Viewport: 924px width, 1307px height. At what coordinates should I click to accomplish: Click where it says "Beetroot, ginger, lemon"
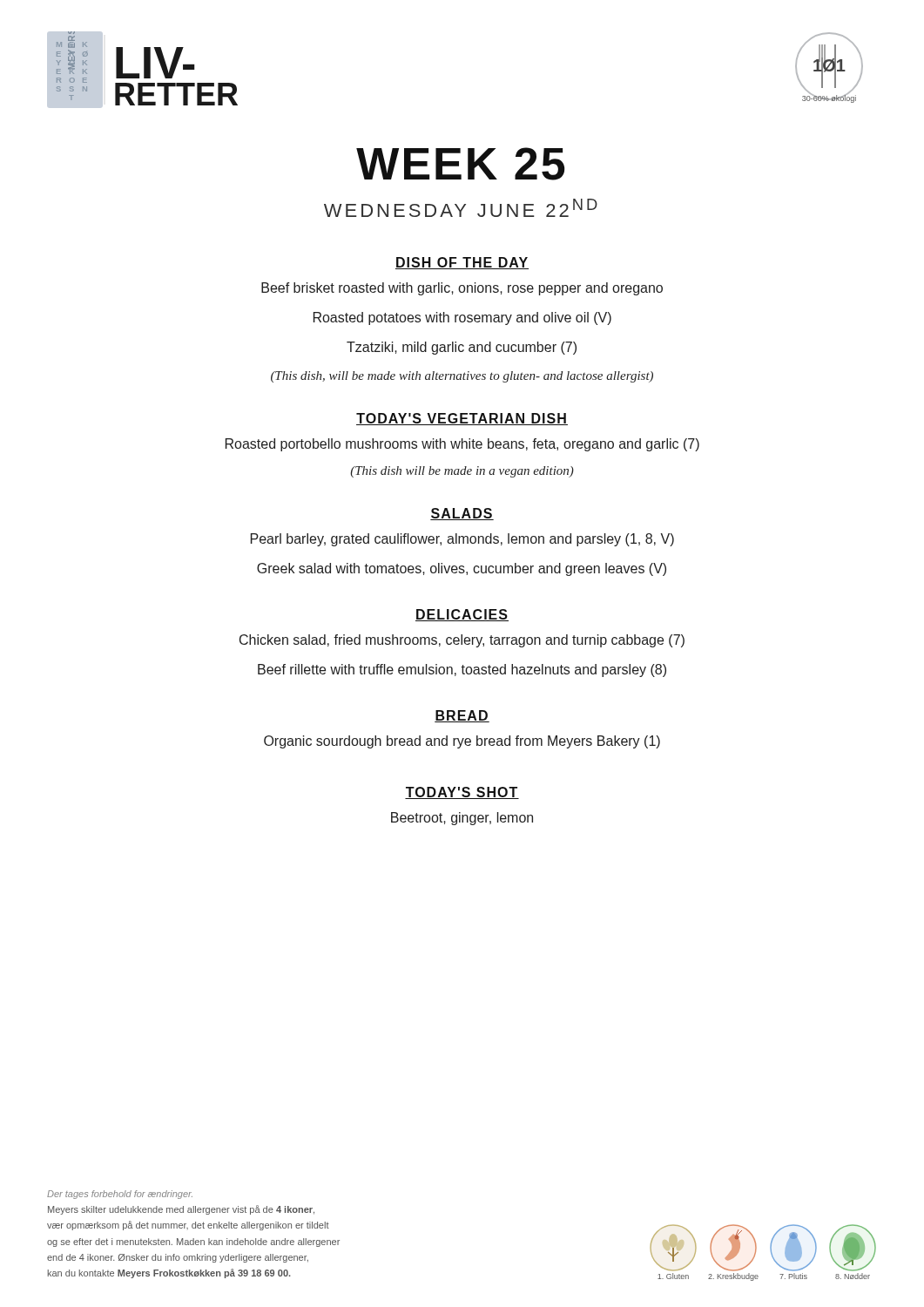(462, 818)
